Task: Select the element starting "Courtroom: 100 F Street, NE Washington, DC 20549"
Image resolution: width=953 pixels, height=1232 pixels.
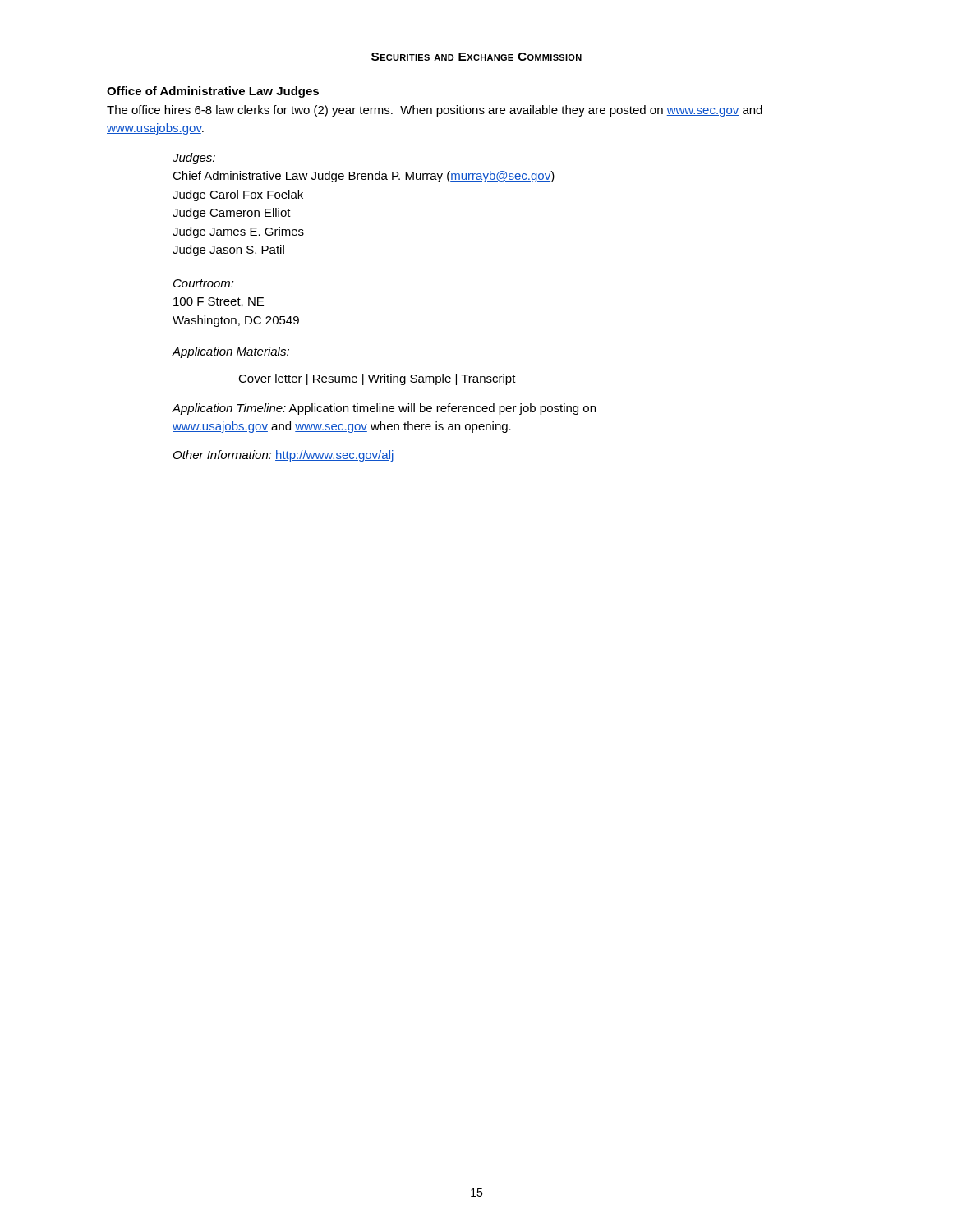Action: pos(236,301)
